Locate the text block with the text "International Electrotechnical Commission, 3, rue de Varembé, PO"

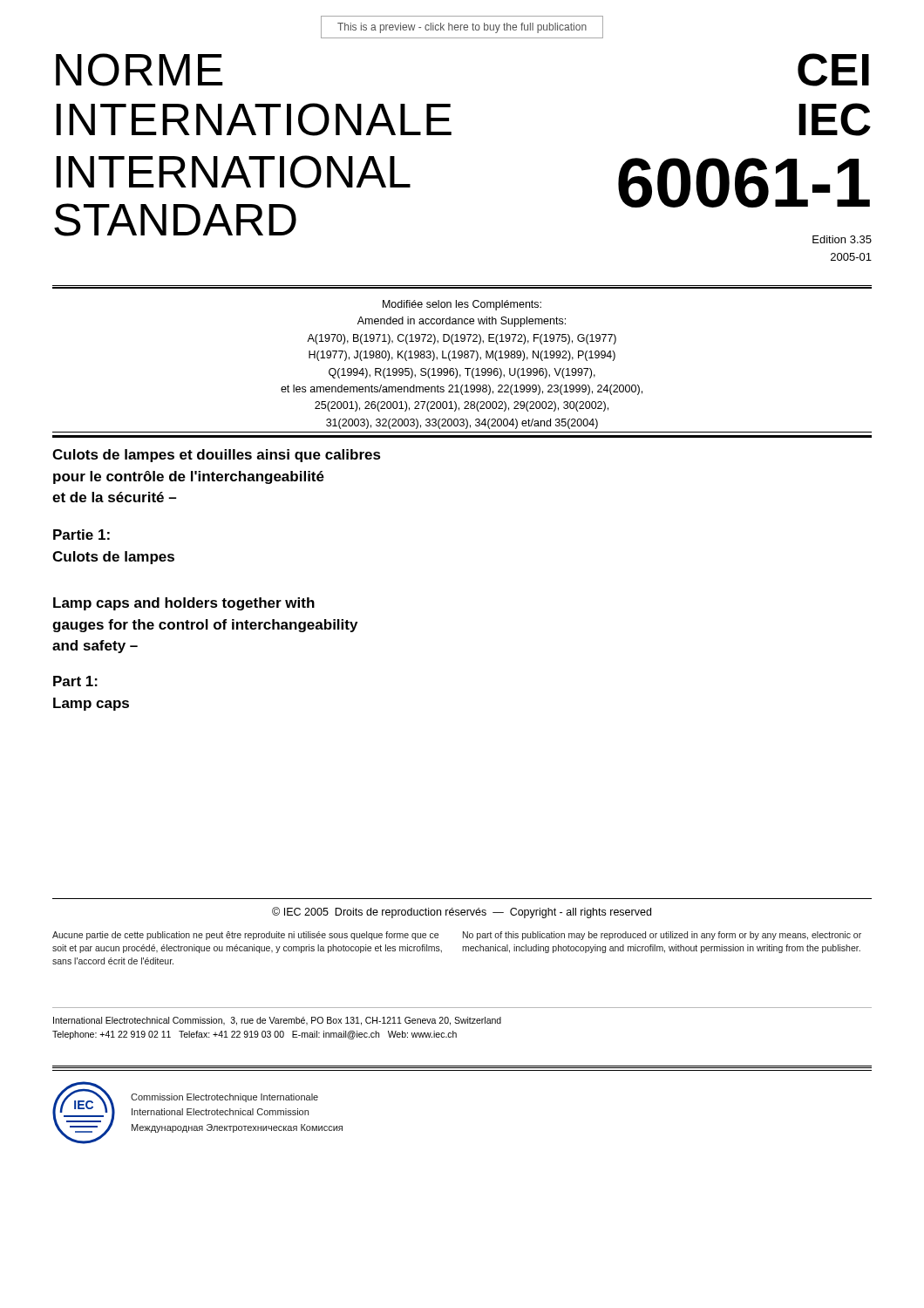pos(277,1027)
